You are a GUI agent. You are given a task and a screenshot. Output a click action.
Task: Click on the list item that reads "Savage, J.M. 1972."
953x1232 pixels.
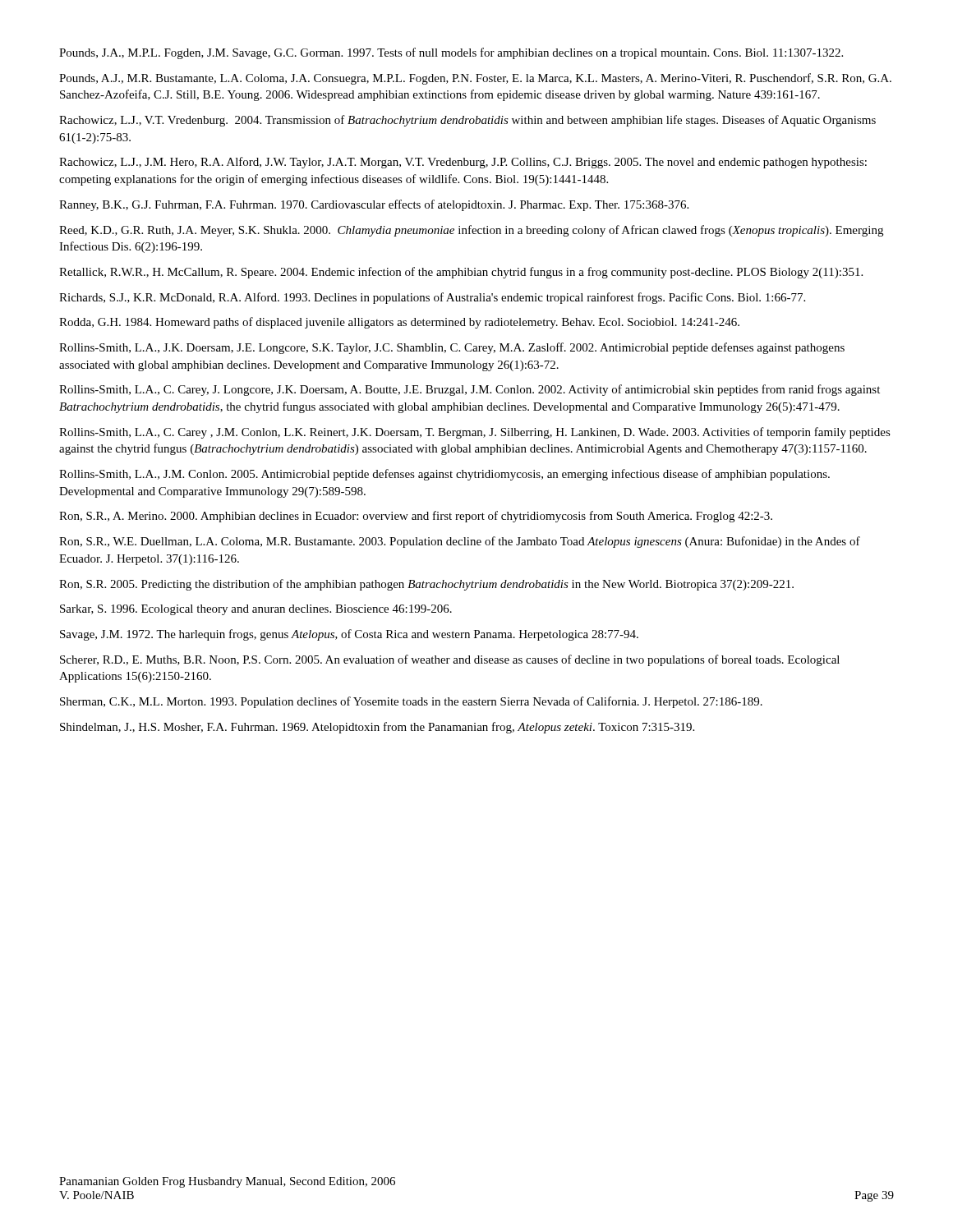349,634
